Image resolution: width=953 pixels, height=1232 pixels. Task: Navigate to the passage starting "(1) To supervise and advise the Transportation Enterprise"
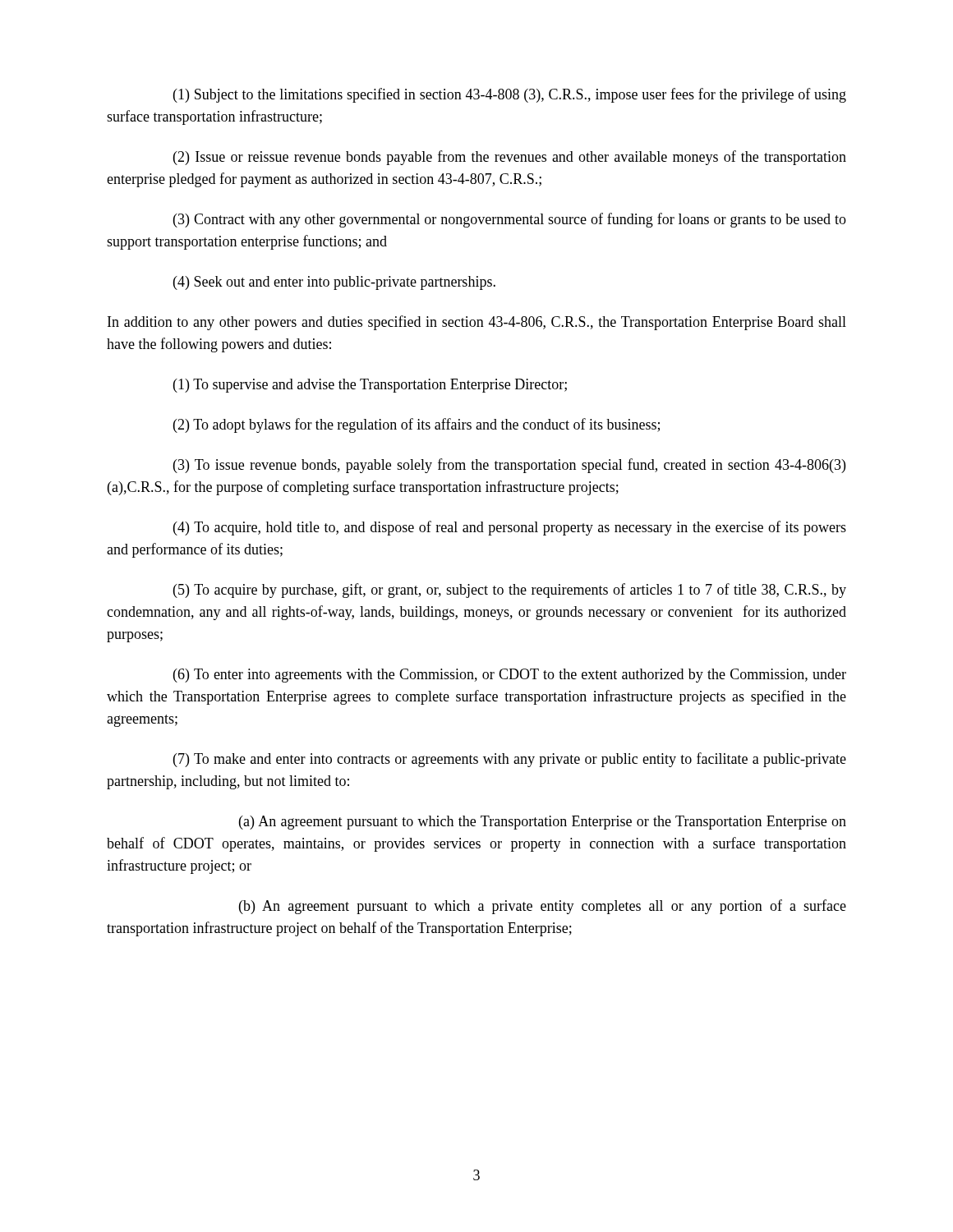(x=370, y=384)
